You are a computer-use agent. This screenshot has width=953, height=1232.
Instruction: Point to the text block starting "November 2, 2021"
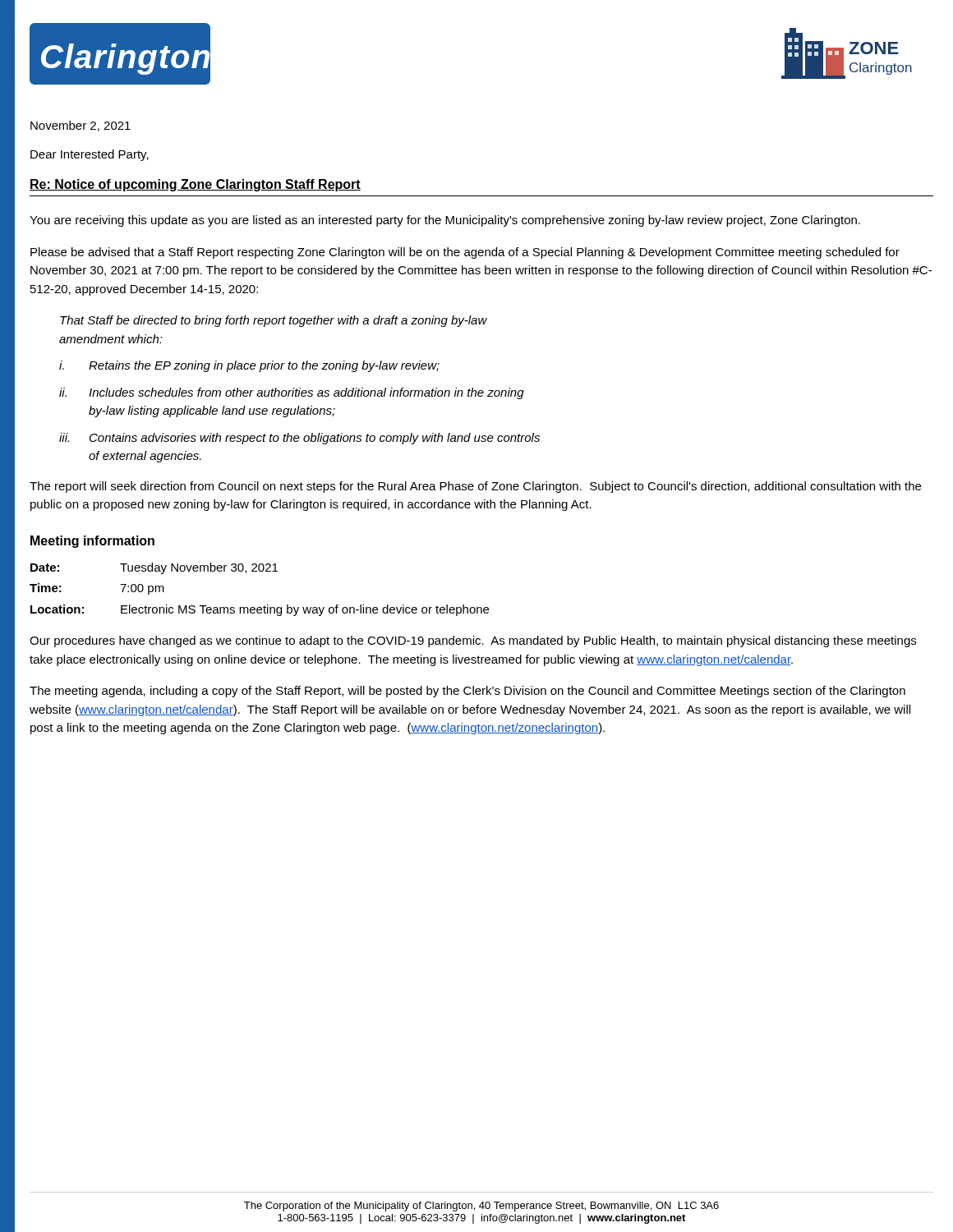pos(80,125)
